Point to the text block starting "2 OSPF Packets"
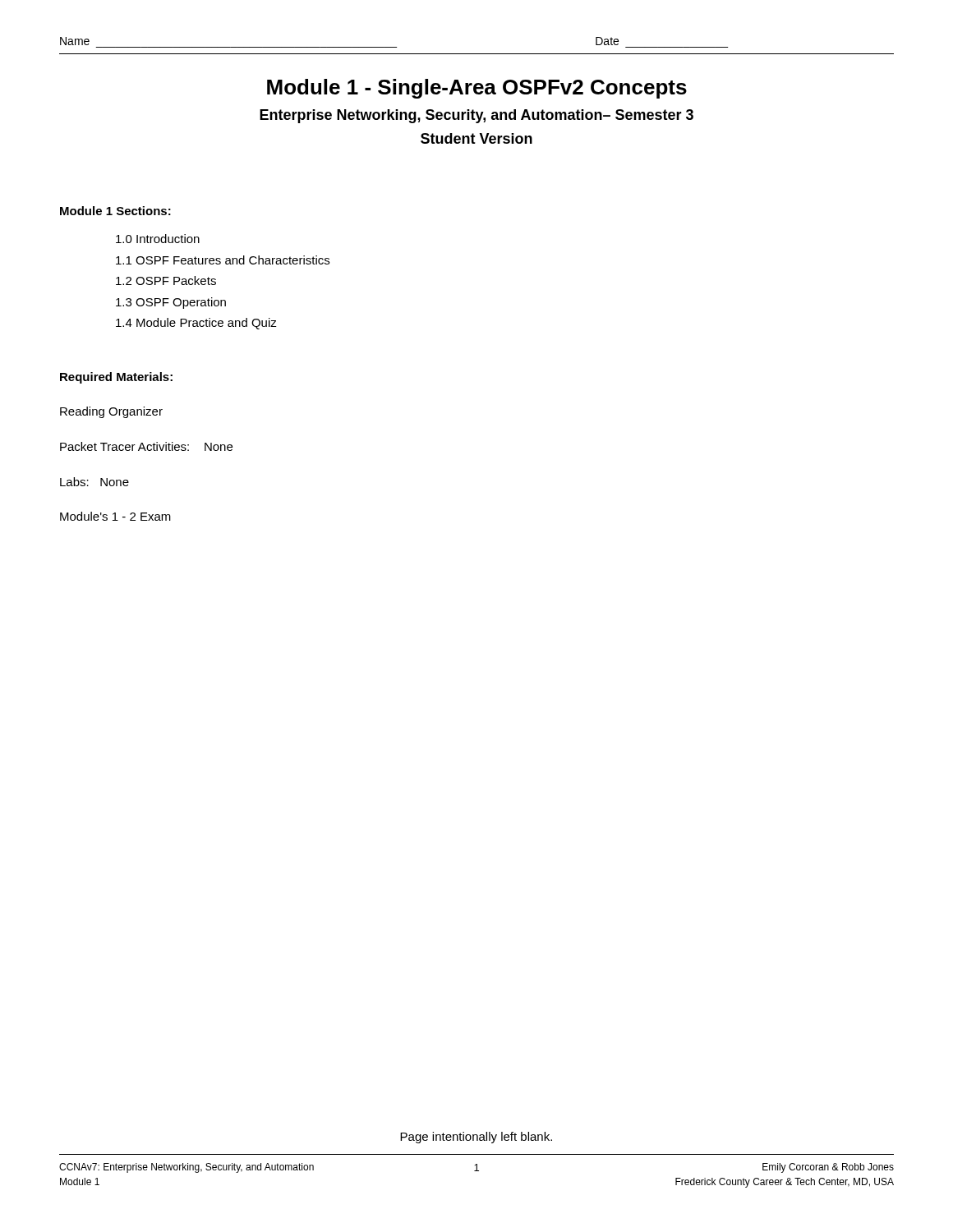 coord(166,280)
